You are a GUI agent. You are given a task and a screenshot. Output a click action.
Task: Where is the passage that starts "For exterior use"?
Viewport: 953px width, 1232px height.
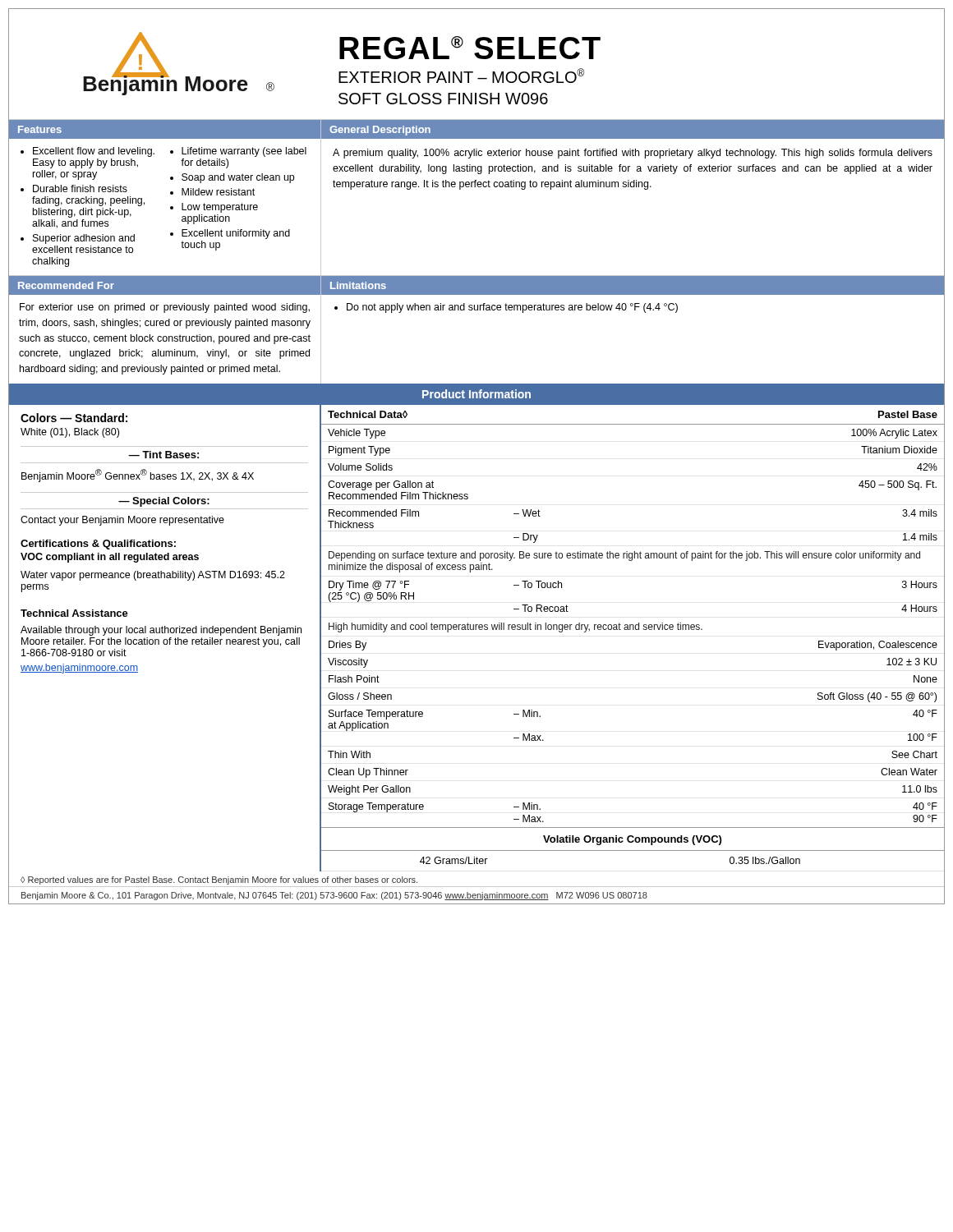click(165, 338)
